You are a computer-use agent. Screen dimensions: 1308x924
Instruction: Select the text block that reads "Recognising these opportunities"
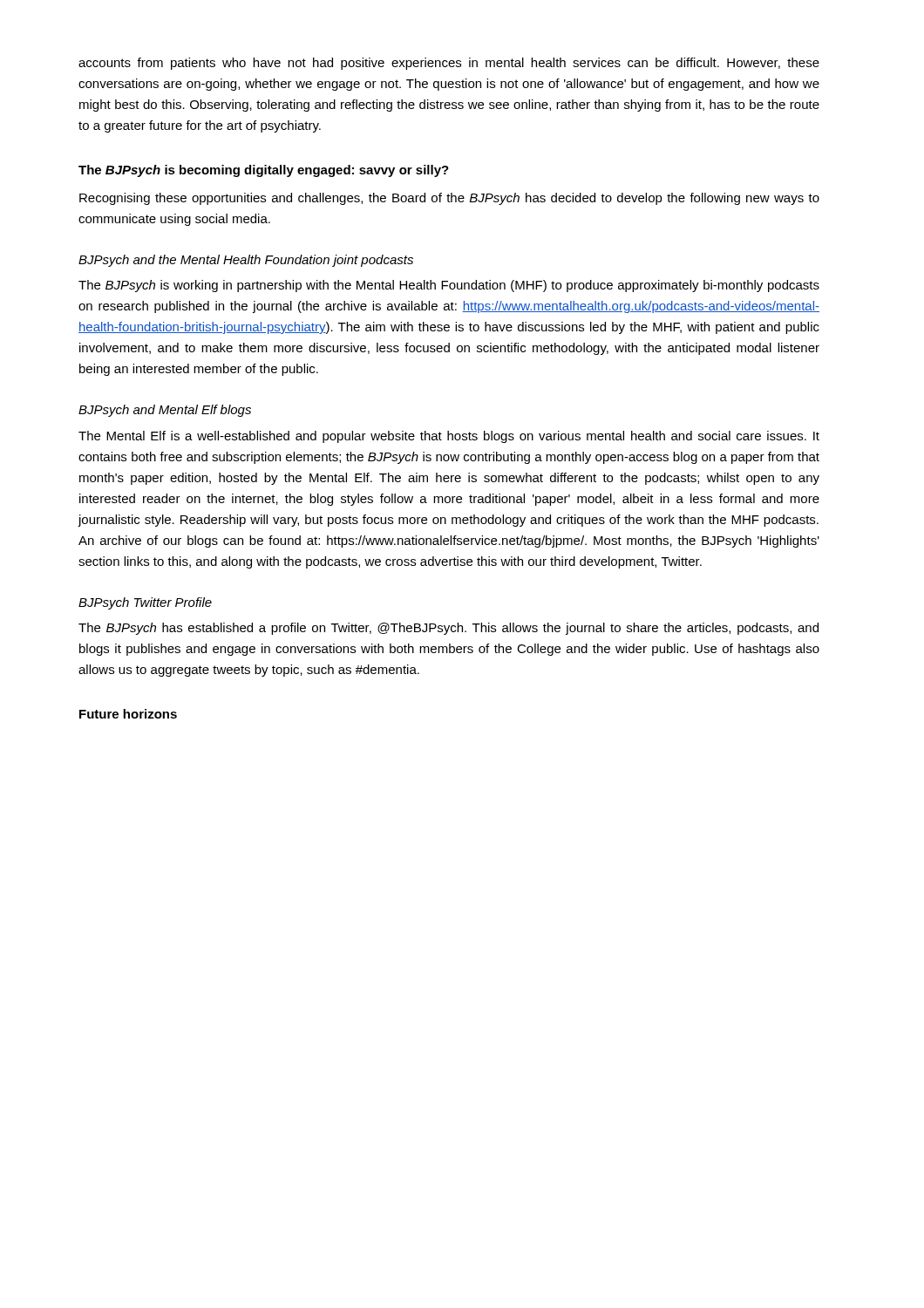tap(449, 208)
